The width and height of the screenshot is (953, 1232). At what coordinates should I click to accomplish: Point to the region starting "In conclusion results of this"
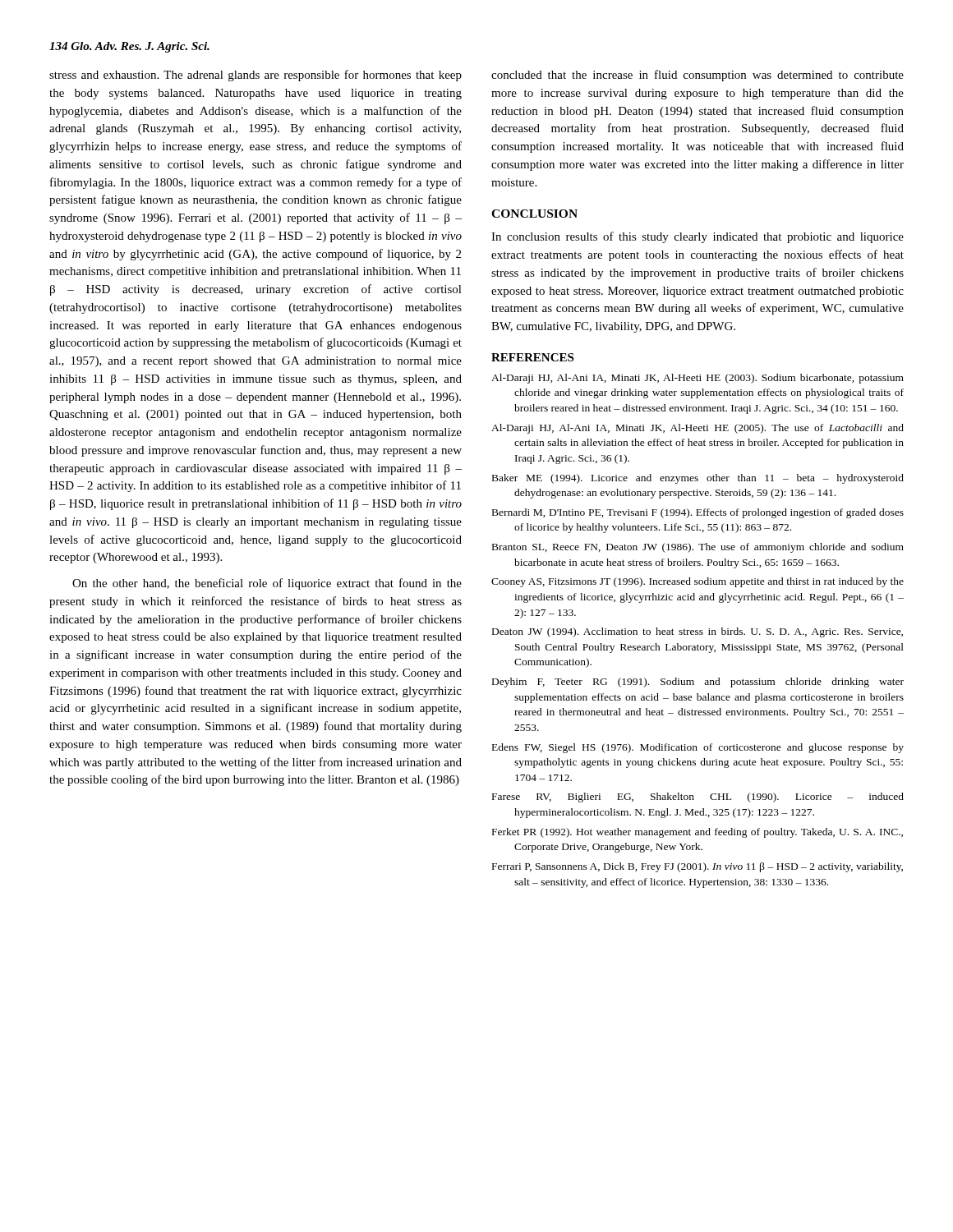tap(698, 282)
